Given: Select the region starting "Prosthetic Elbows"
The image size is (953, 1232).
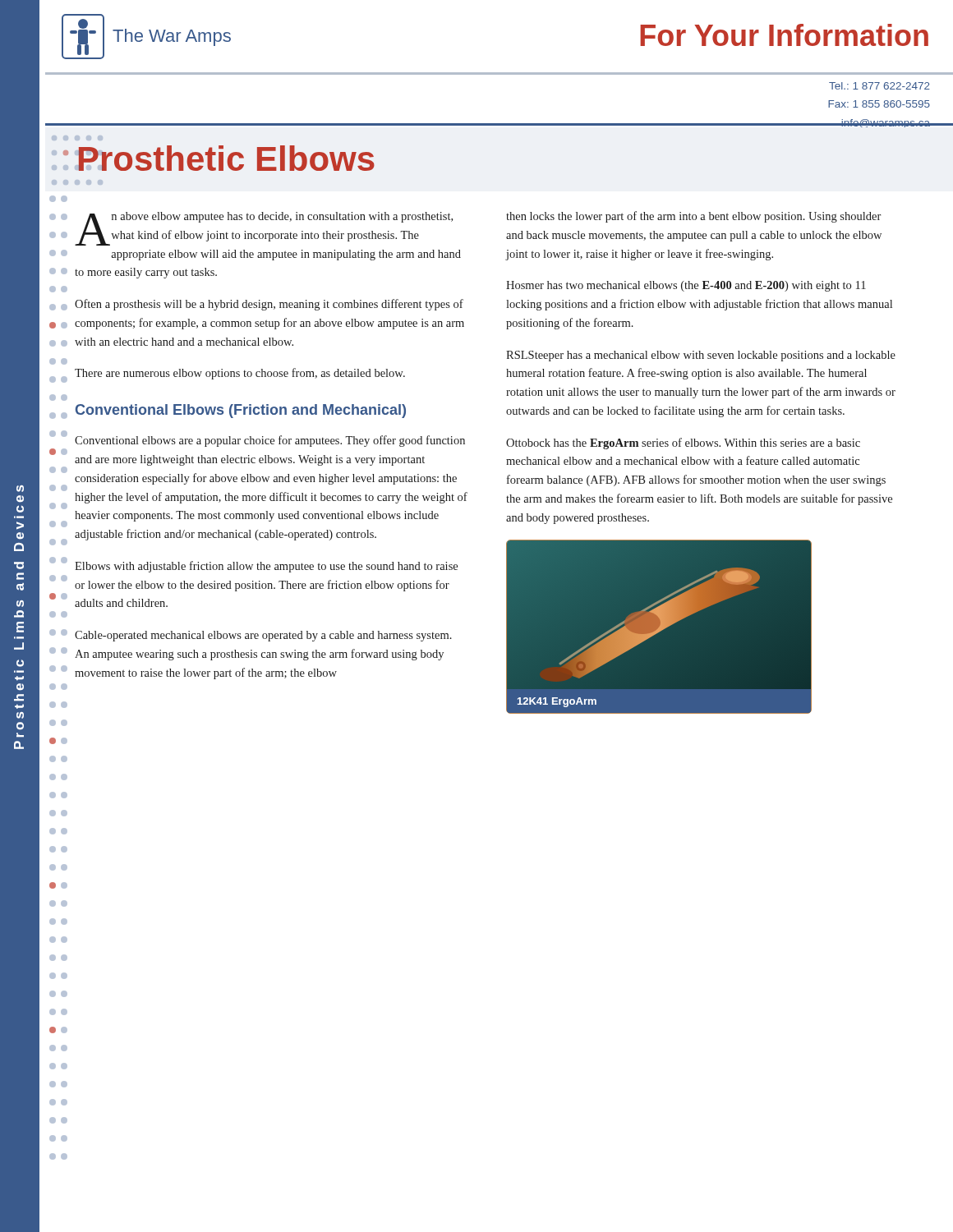Looking at the screenshot, I should [x=226, y=159].
